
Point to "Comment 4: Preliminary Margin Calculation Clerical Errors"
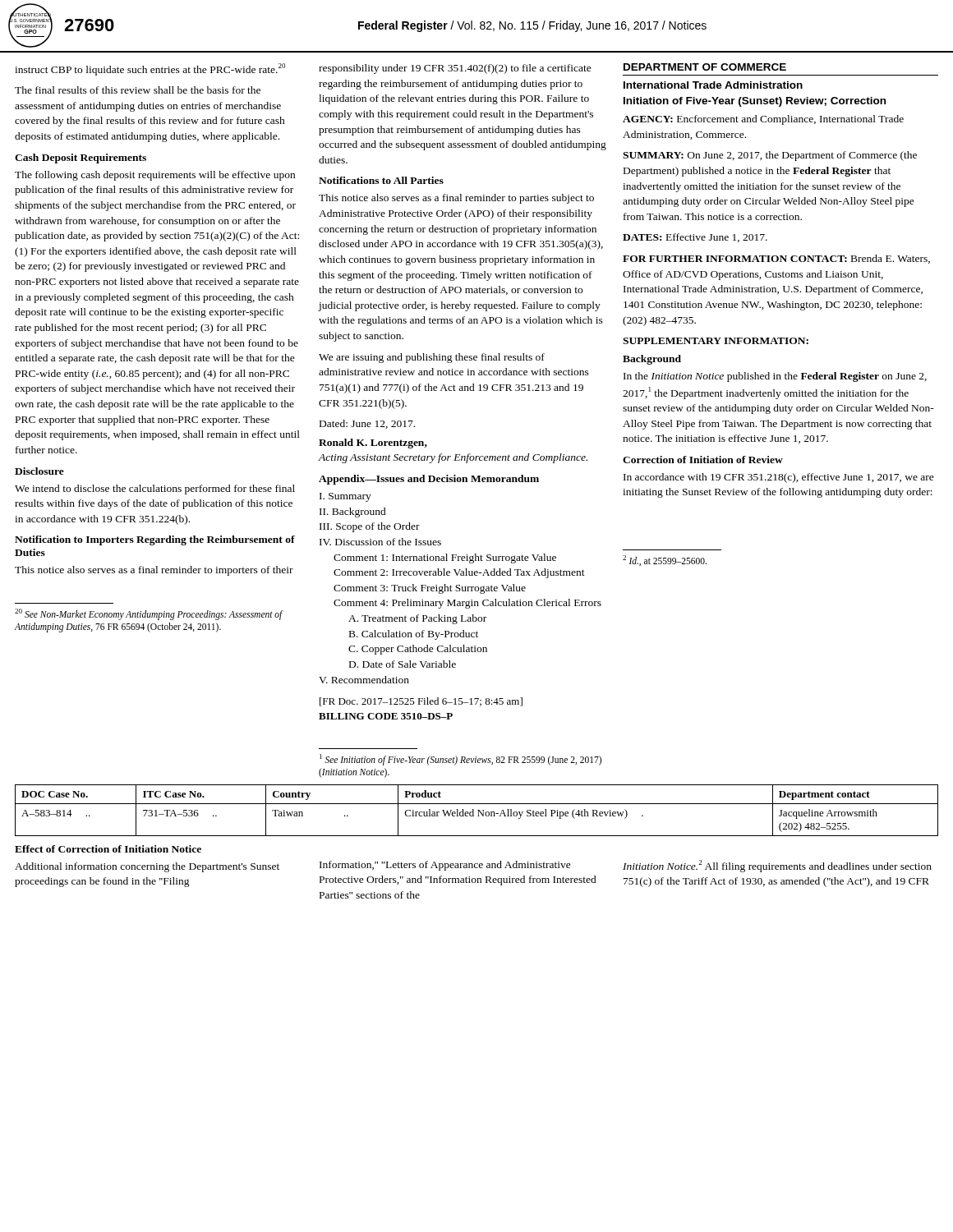tap(467, 603)
